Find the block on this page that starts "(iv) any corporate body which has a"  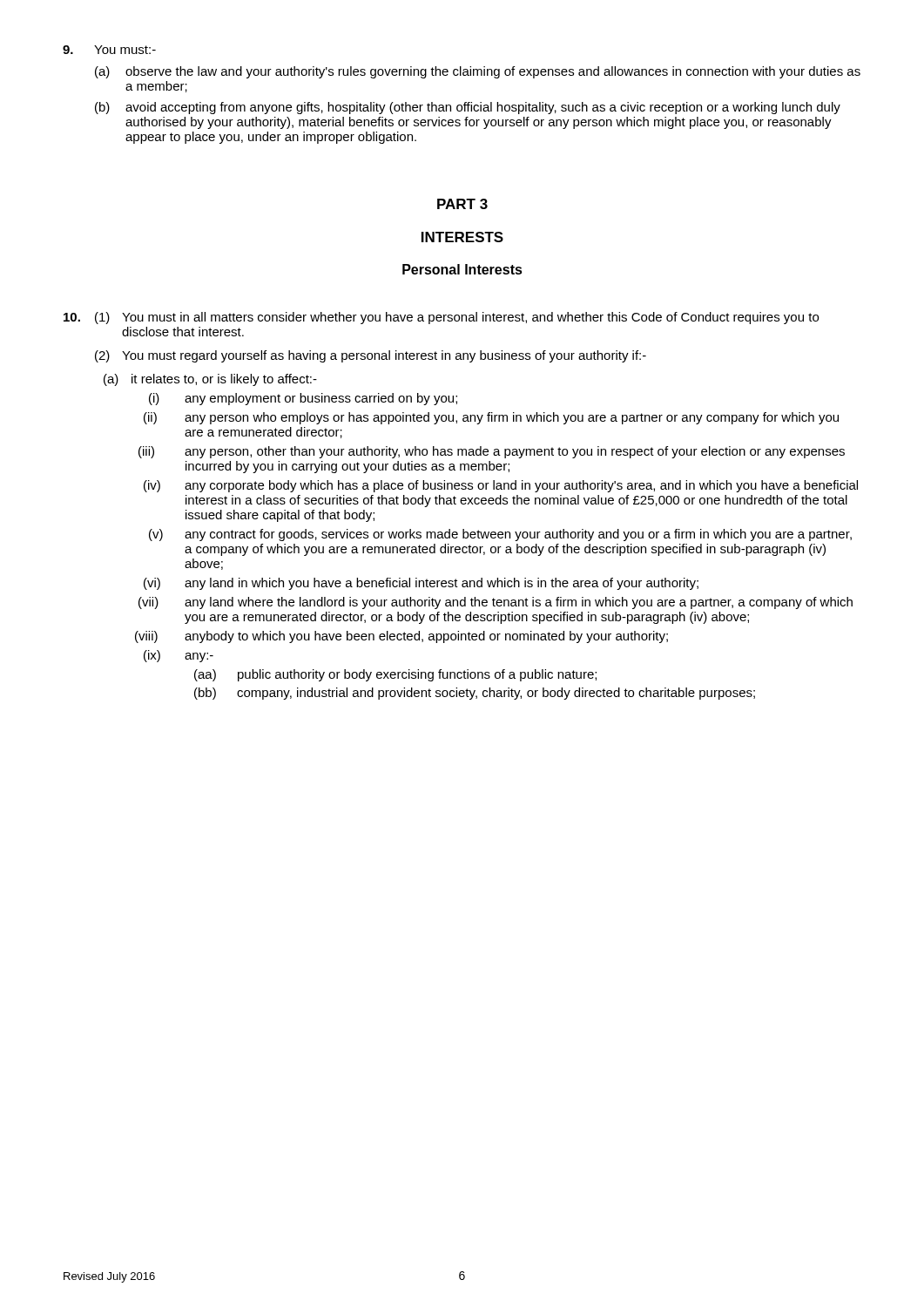(502, 500)
